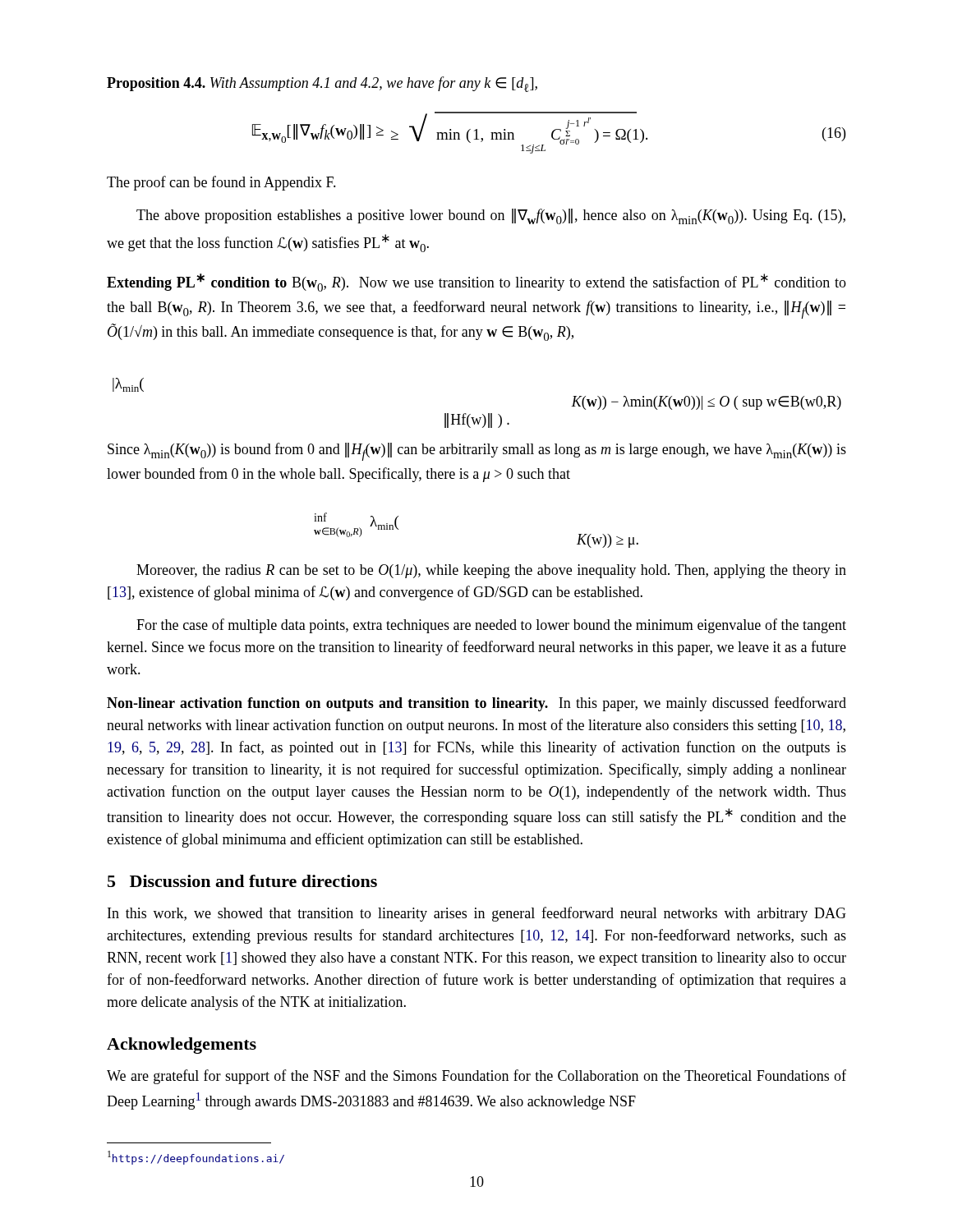Image resolution: width=953 pixels, height=1232 pixels.
Task: Click on the text block starting "The above proposition establishes a"
Action: click(476, 231)
